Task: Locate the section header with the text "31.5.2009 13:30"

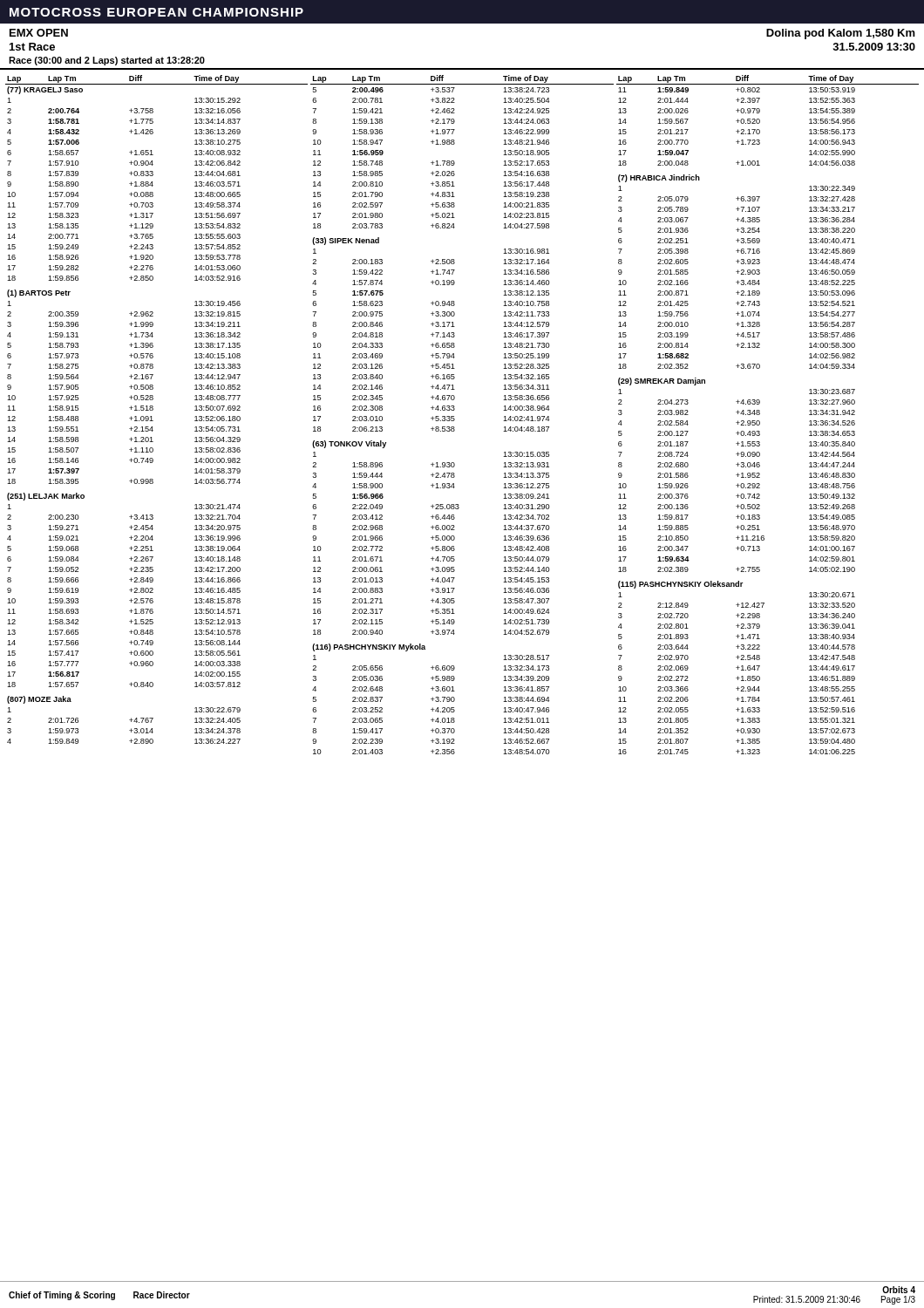Action: 874,47
